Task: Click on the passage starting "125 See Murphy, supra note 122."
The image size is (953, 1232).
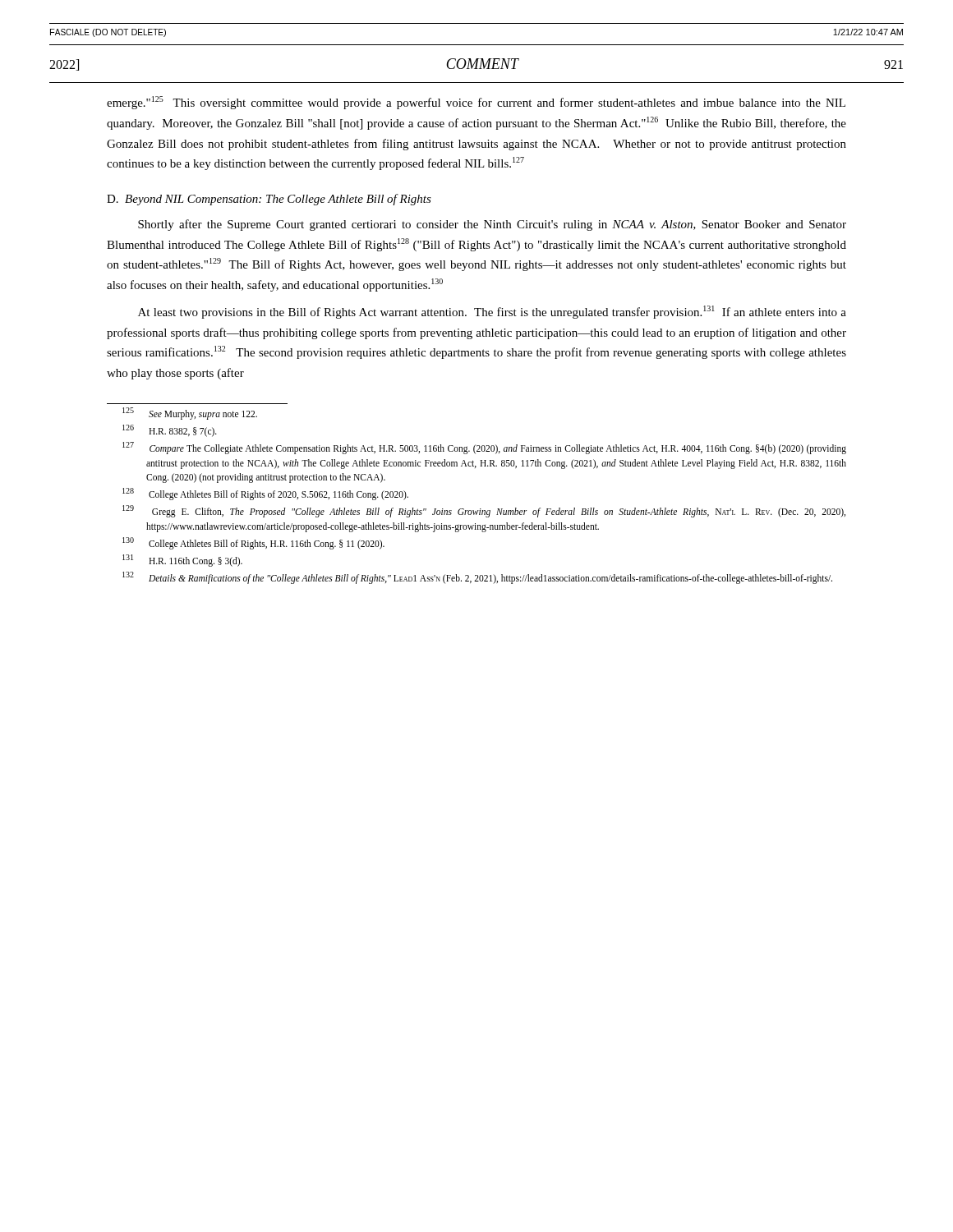Action: 190,414
